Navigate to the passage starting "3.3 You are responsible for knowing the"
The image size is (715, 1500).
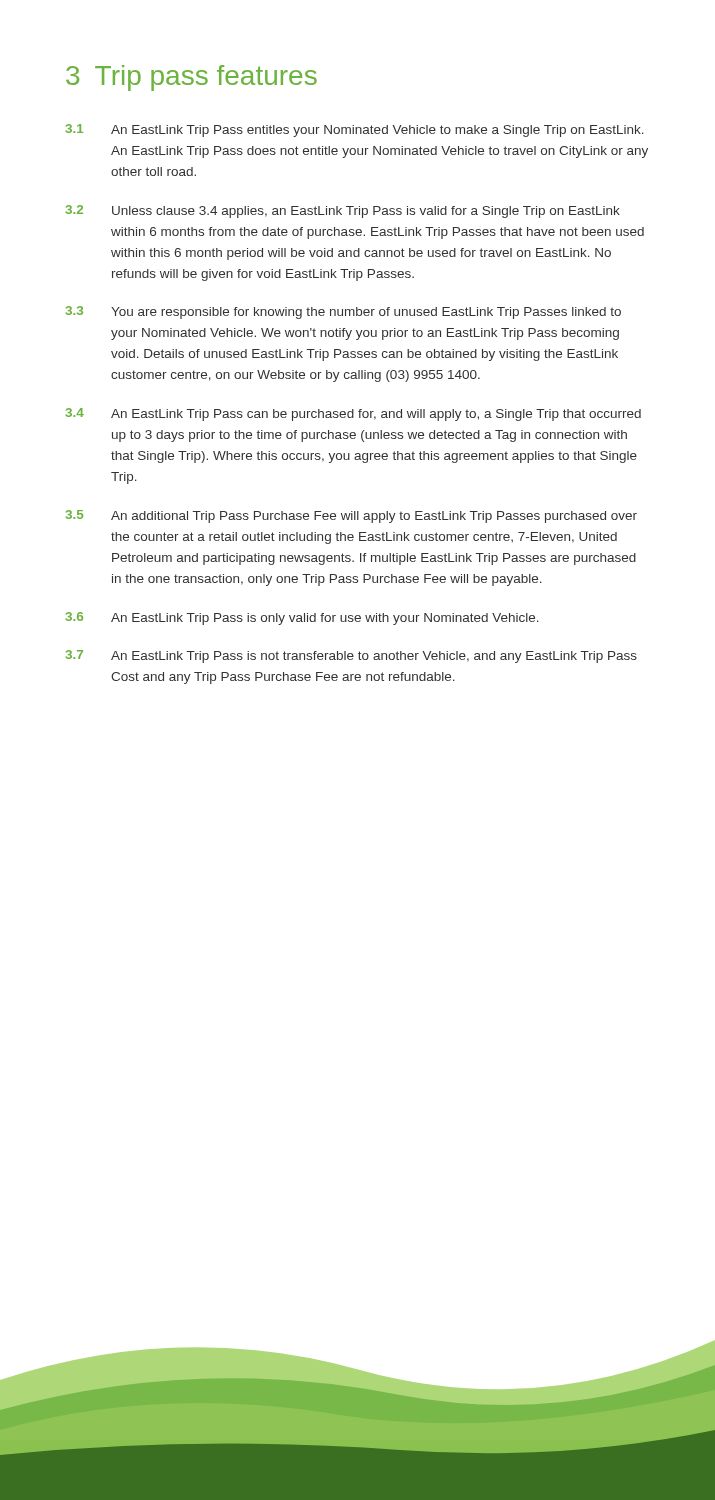[x=358, y=344]
